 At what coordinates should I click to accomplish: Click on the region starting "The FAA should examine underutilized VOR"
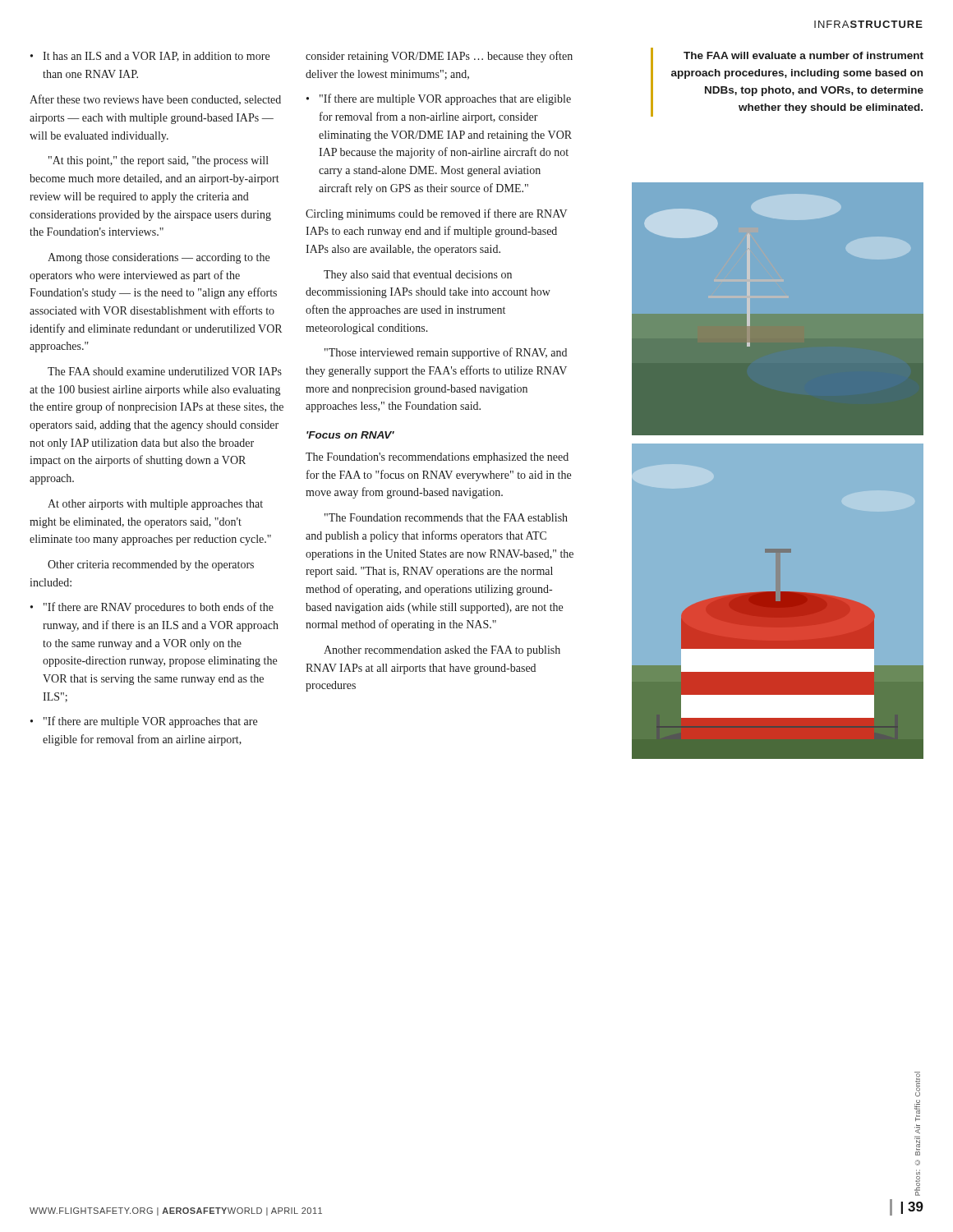[157, 425]
